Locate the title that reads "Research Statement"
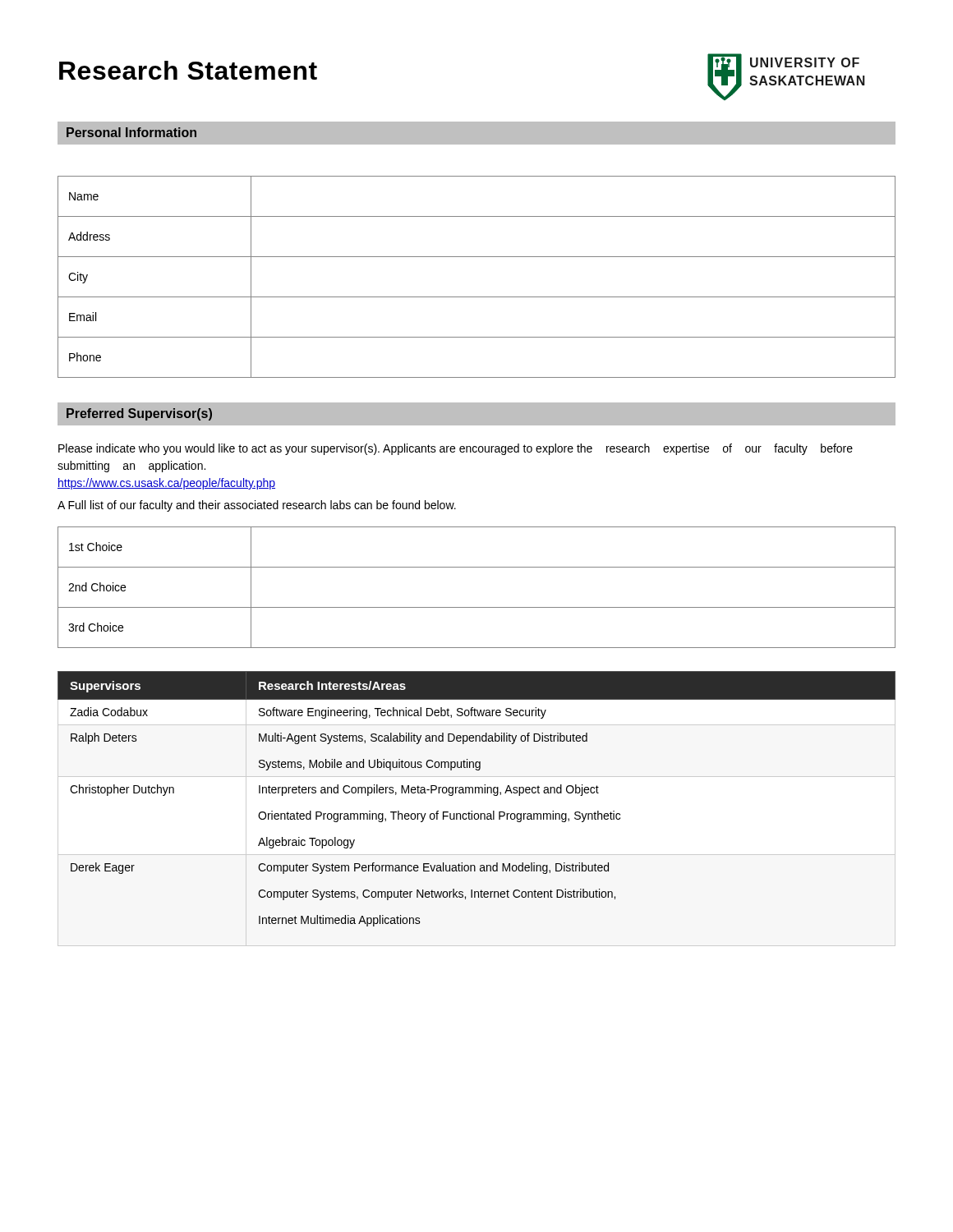The height and width of the screenshot is (1232, 953). click(188, 71)
